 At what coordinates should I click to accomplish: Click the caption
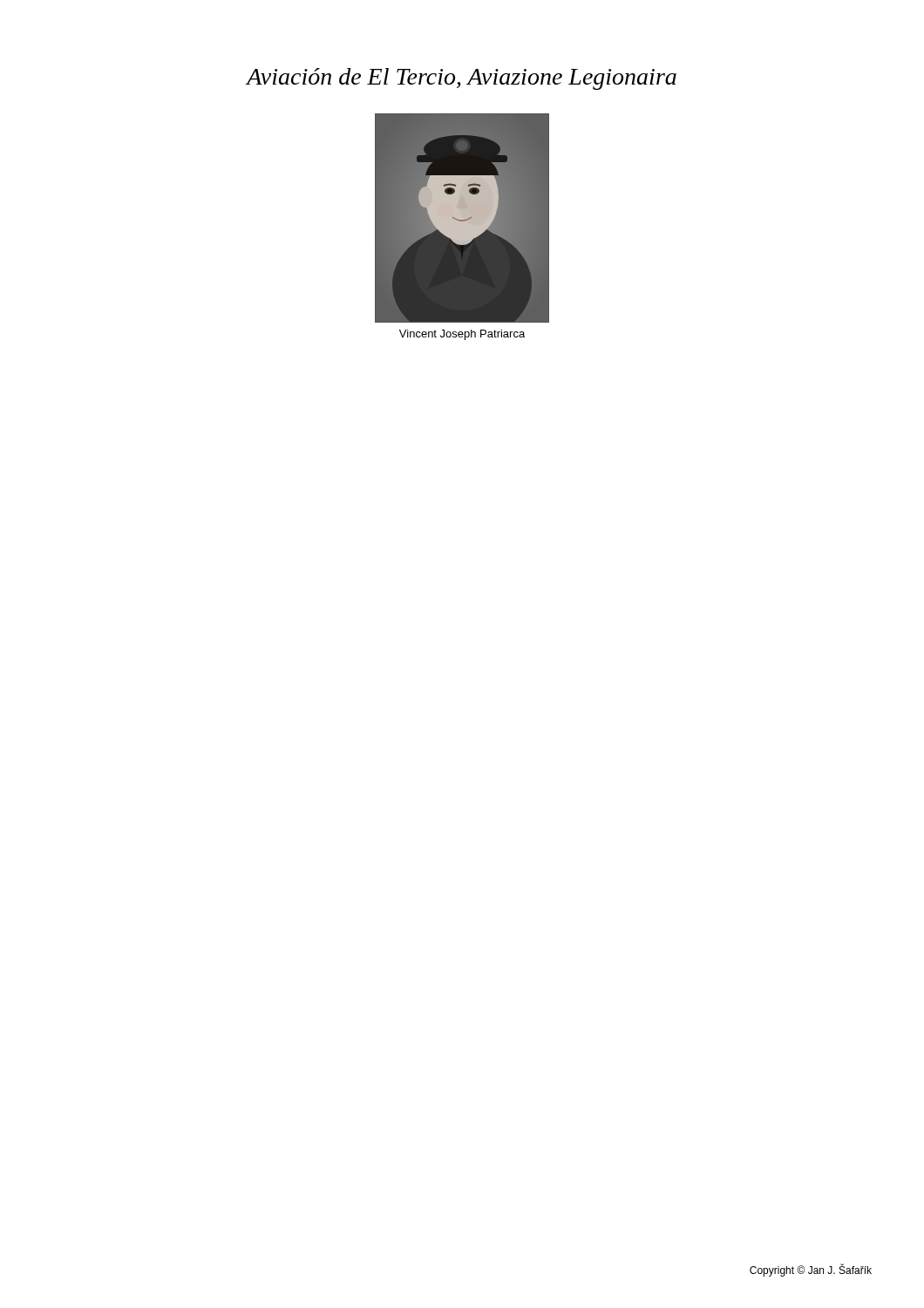tap(462, 334)
